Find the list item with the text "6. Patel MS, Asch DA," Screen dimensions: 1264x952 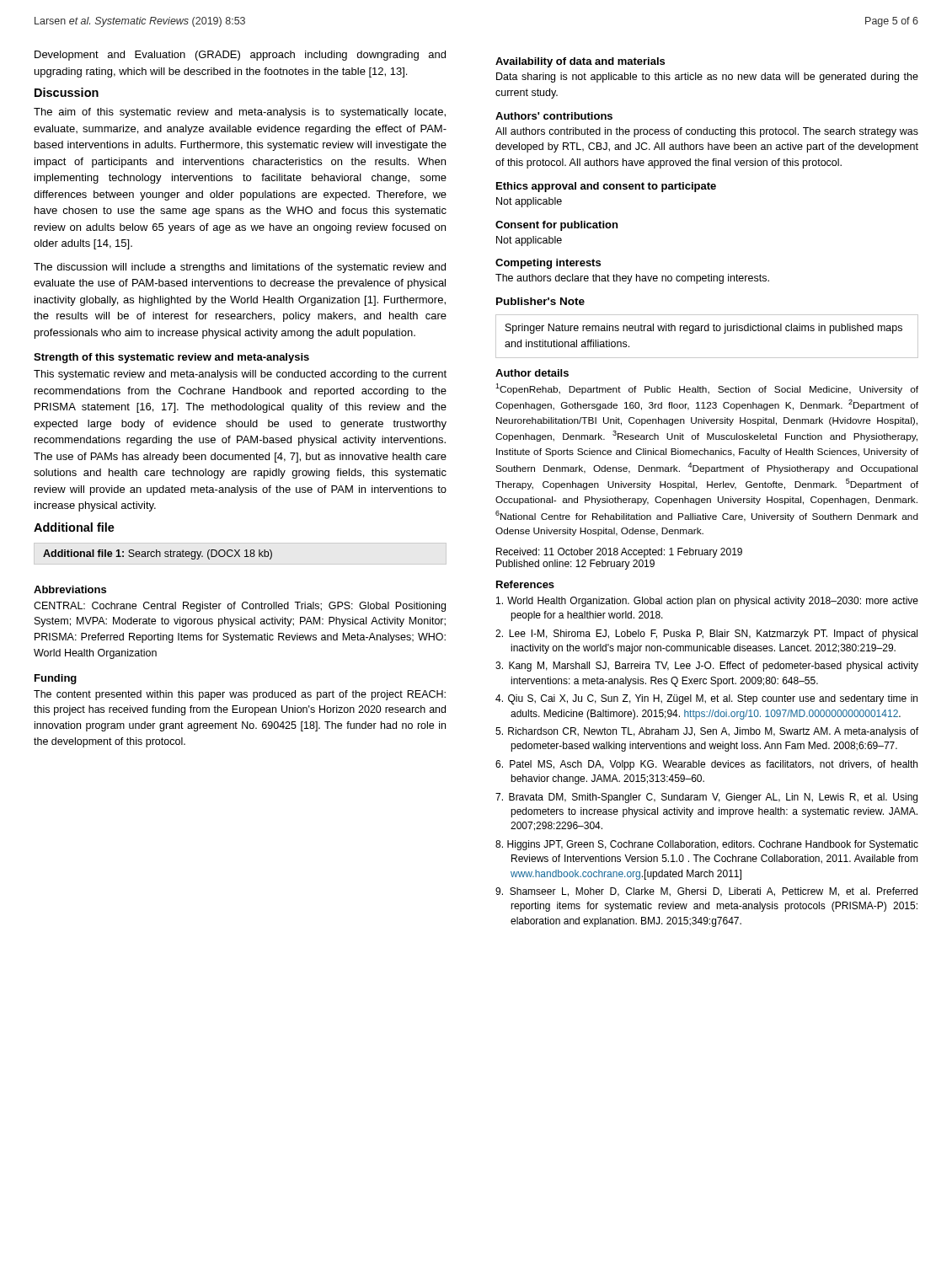[707, 772]
